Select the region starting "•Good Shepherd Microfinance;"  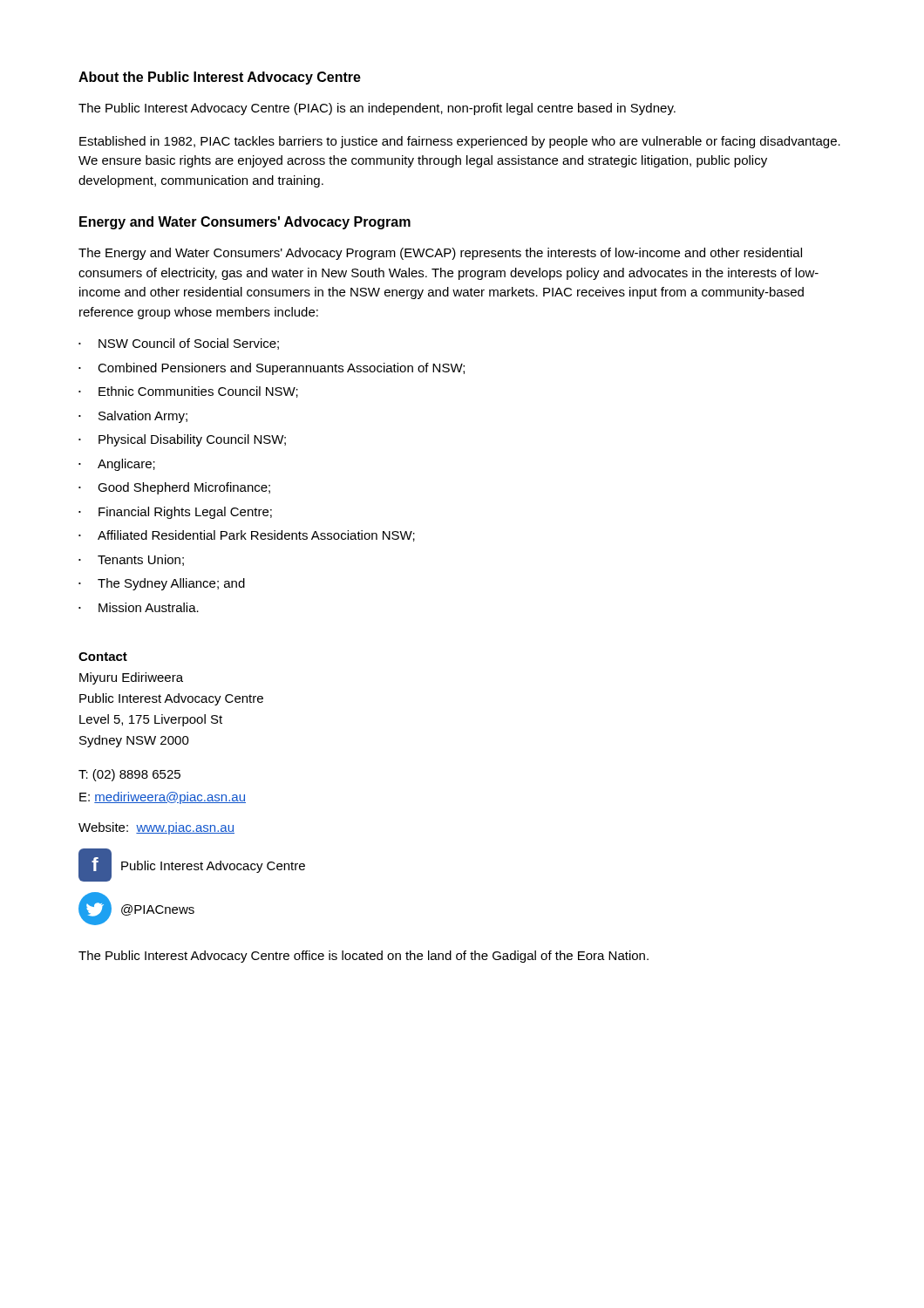click(175, 488)
